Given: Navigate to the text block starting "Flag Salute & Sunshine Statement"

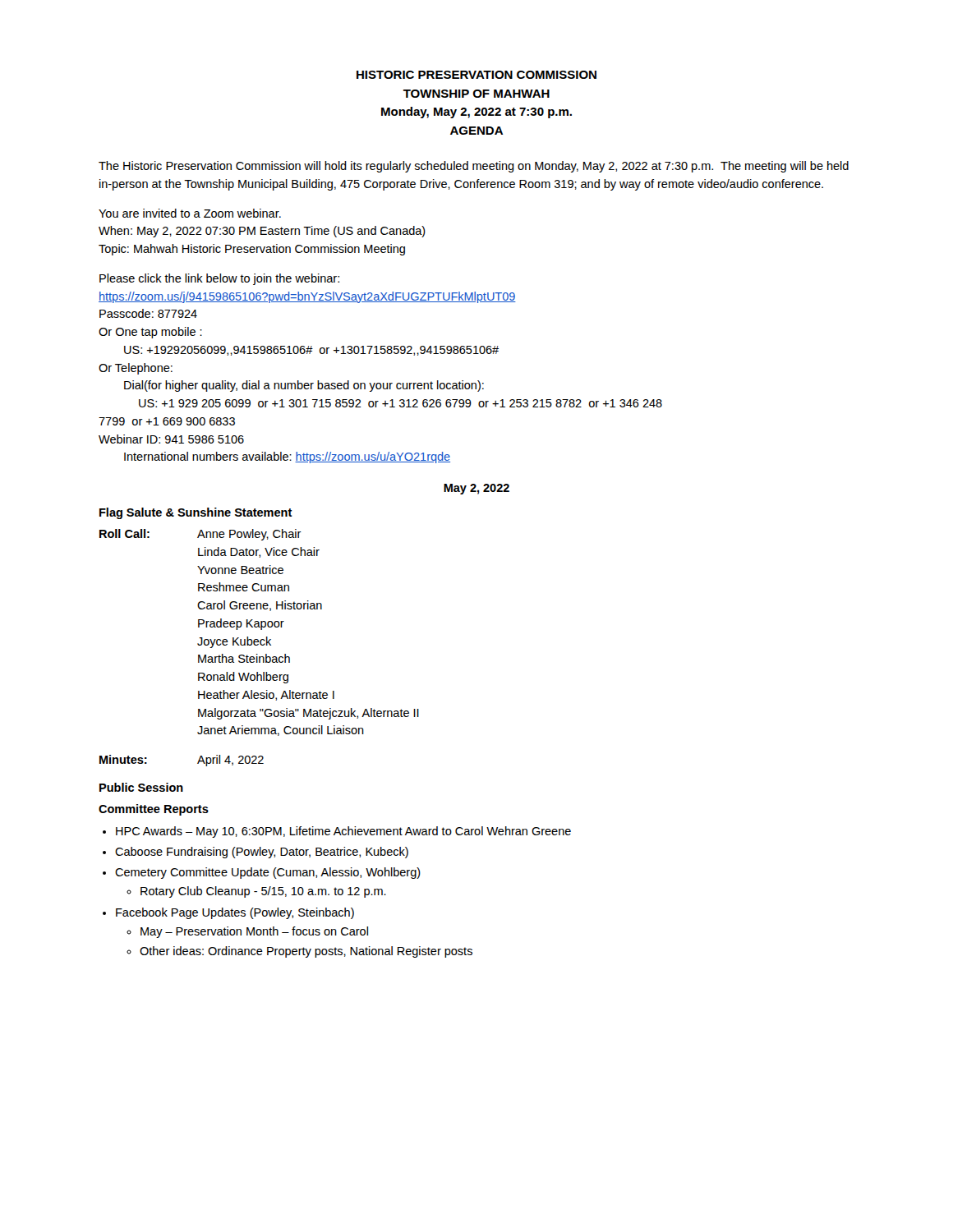Looking at the screenshot, I should 195,513.
